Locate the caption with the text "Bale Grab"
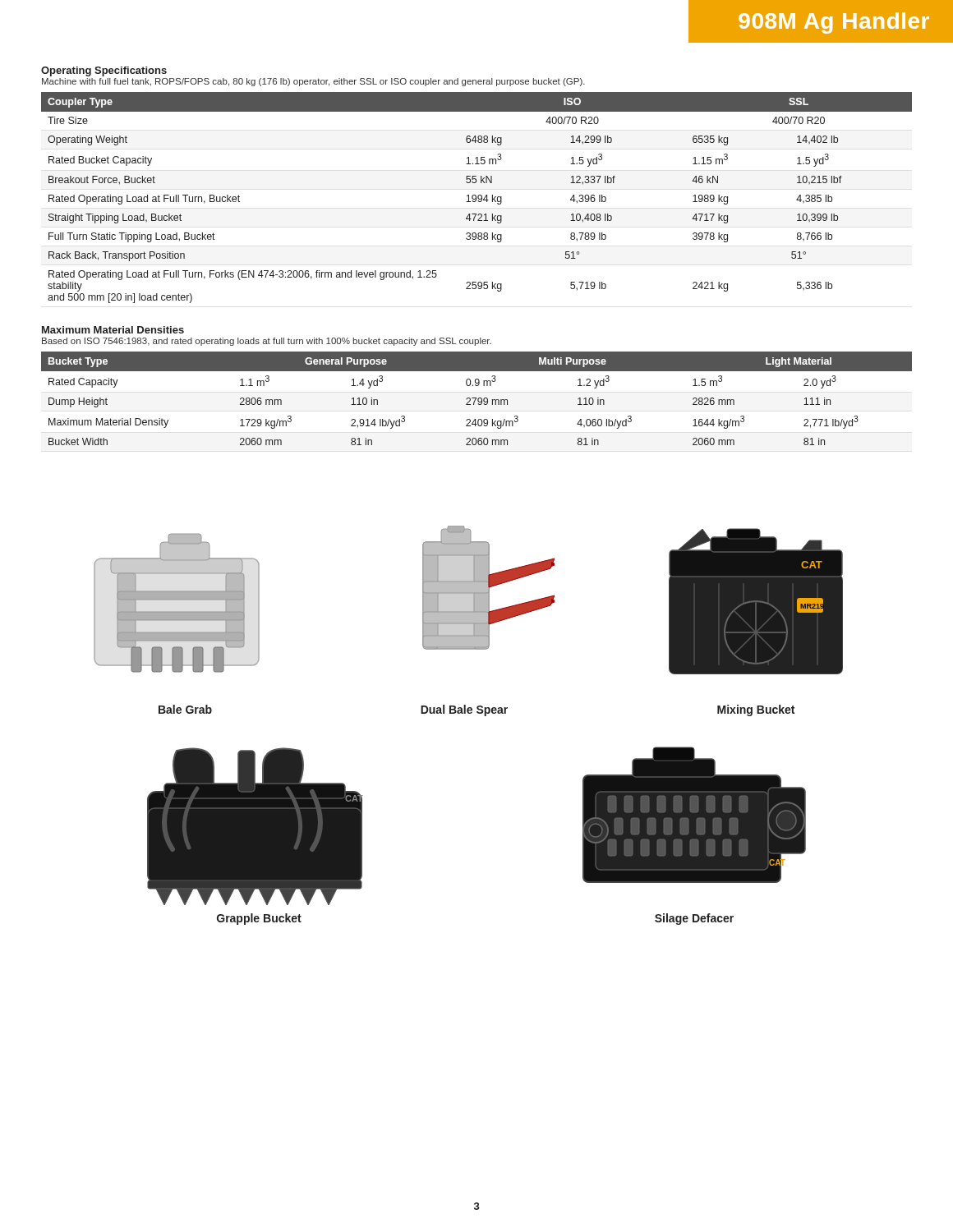953x1232 pixels. (185, 710)
